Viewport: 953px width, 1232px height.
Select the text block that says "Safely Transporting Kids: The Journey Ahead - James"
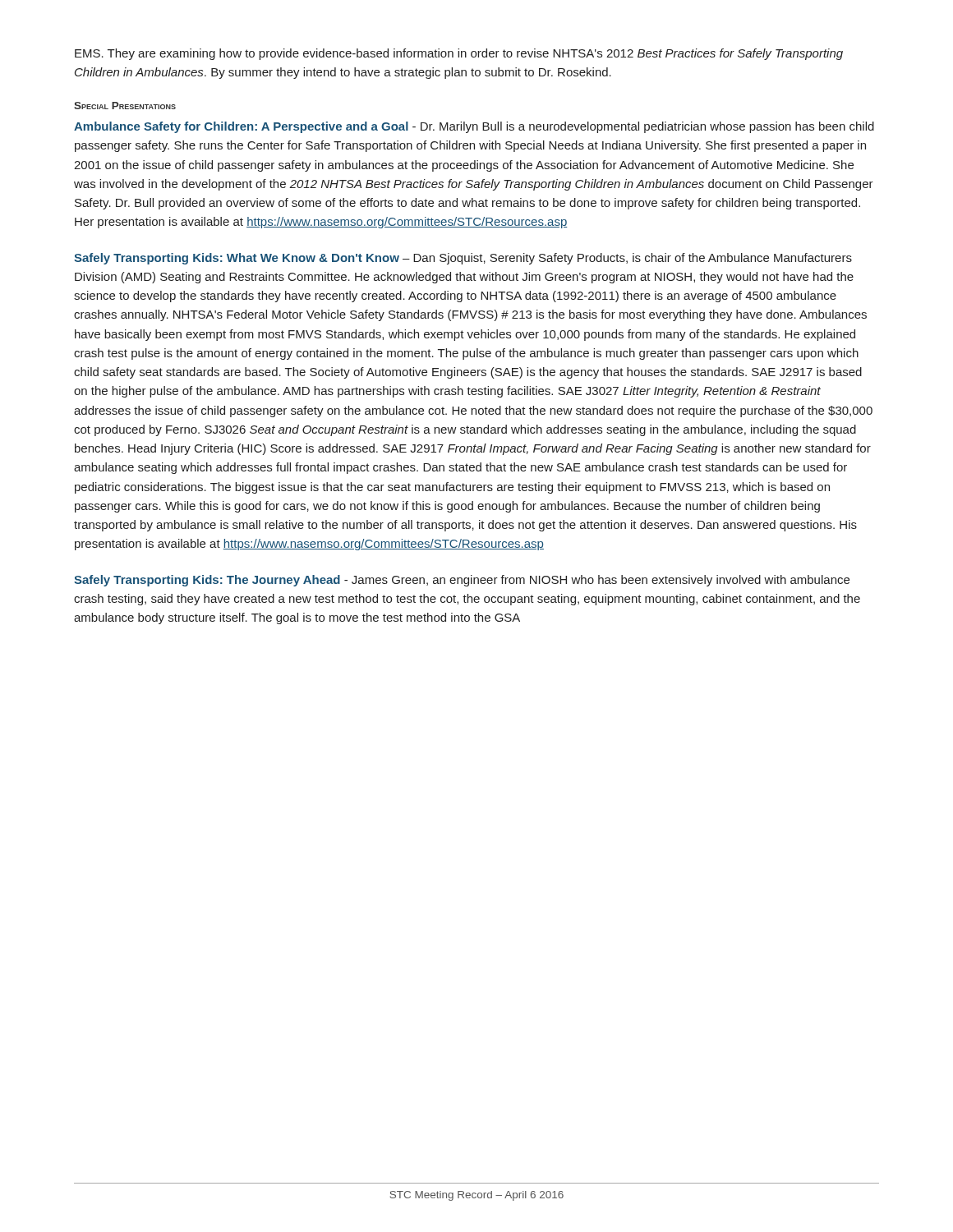click(x=476, y=598)
